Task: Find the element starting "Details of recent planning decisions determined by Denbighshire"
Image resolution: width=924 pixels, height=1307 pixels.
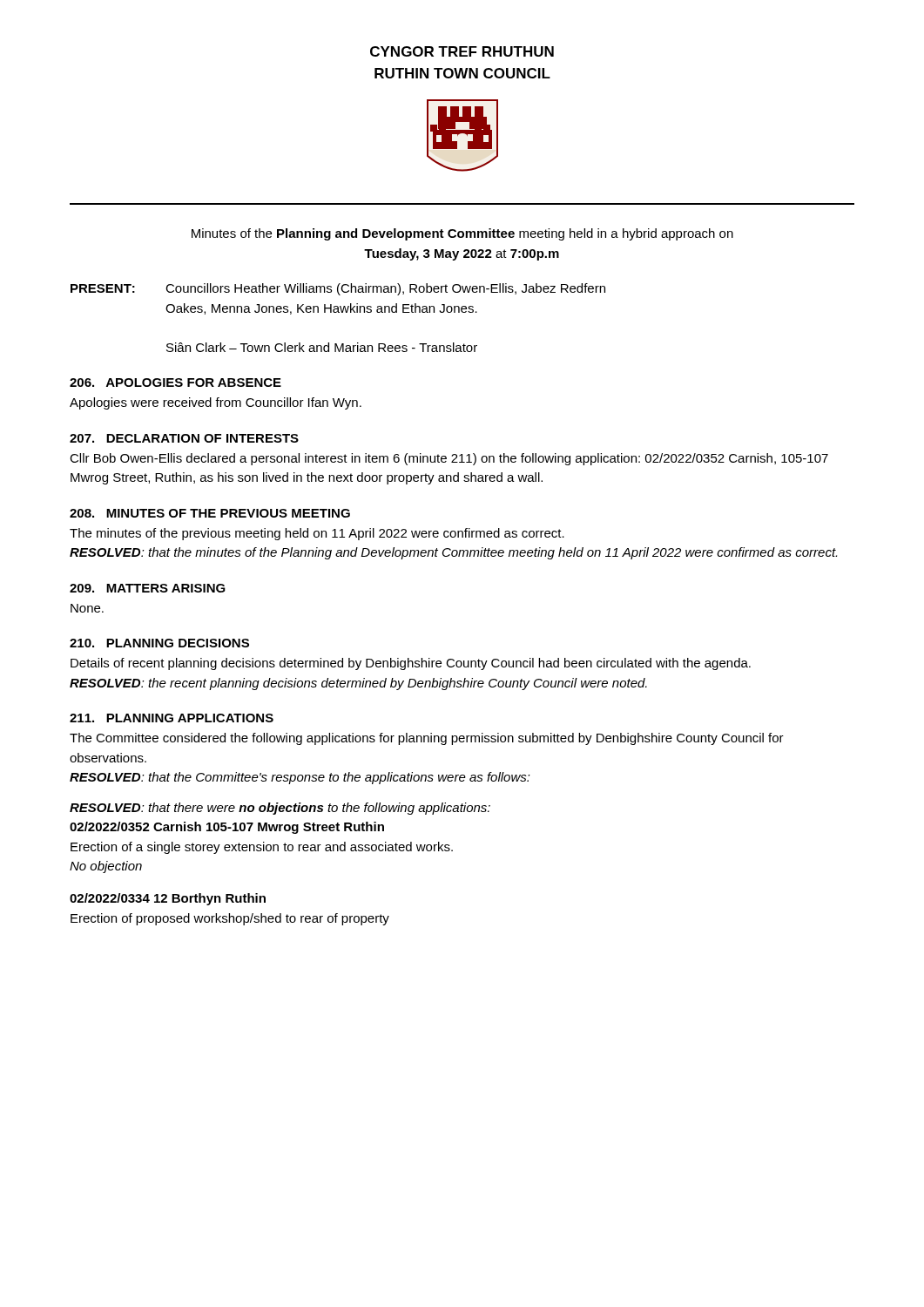Action: (x=411, y=673)
